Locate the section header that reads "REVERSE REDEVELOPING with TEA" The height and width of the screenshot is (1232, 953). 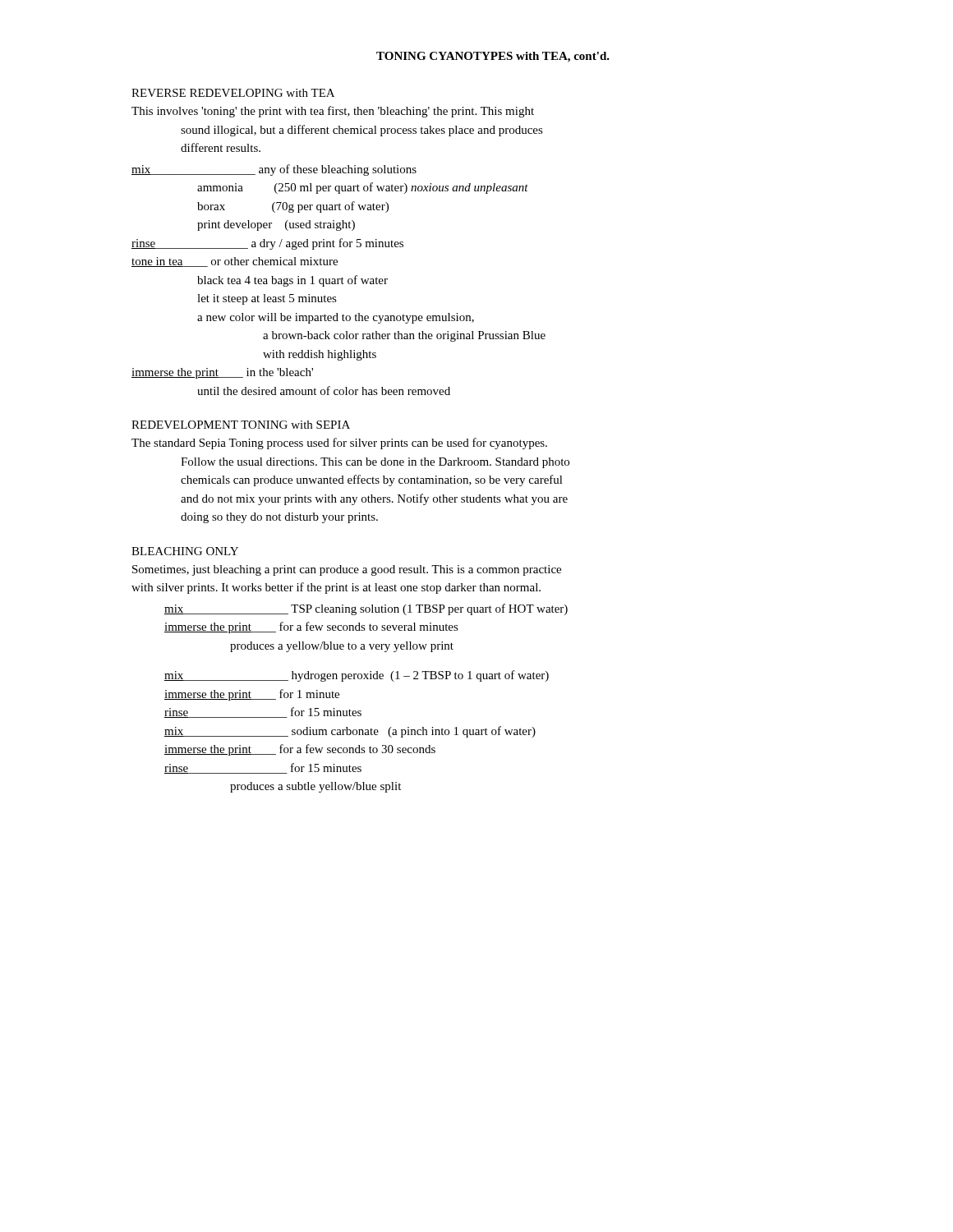233,93
